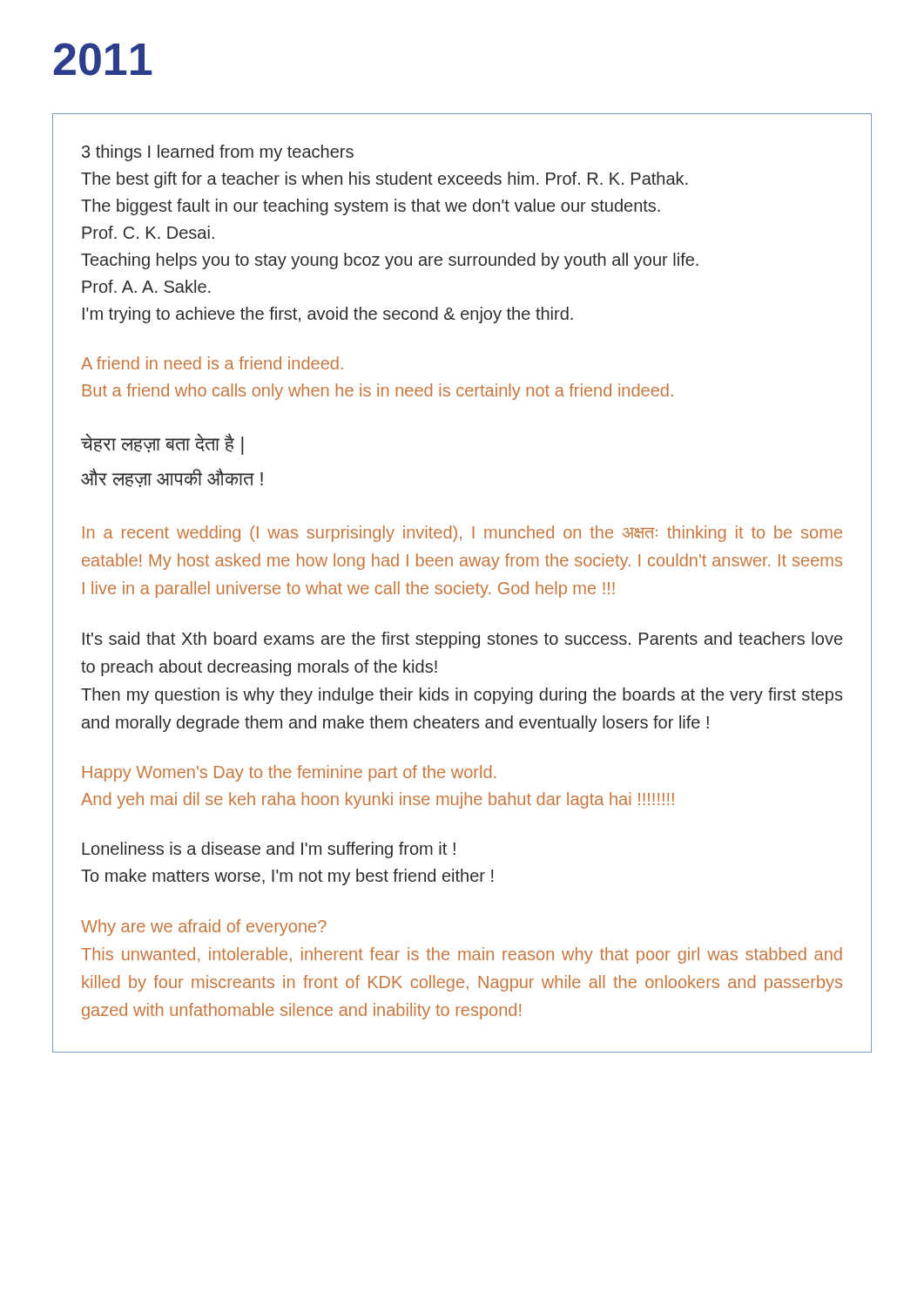Find the text block with the text "3 things I"
This screenshot has height=1307, width=924.
pyautogui.click(x=462, y=581)
